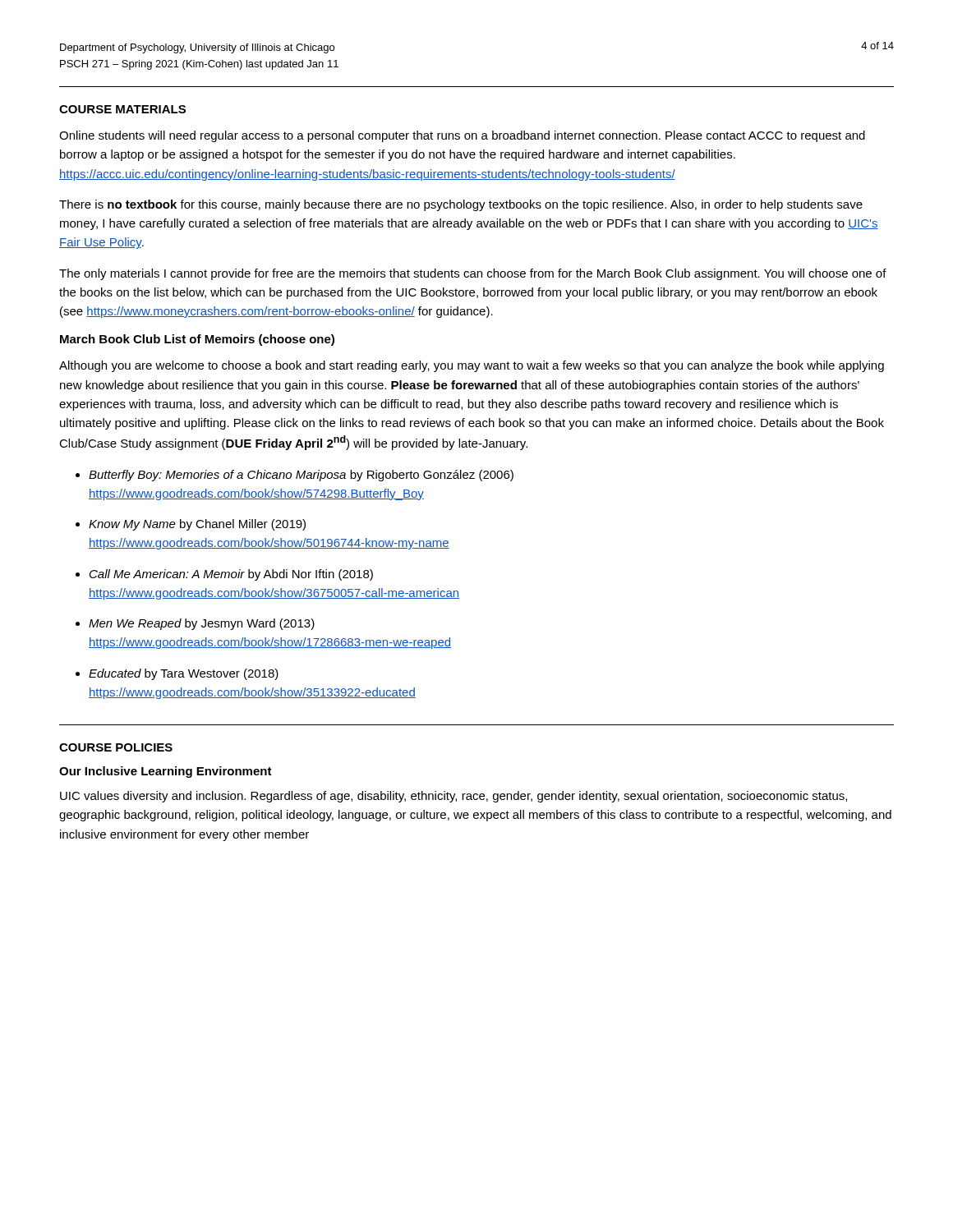
Task: Click on the text block starting "COURSE MATERIALS"
Action: click(x=123, y=109)
